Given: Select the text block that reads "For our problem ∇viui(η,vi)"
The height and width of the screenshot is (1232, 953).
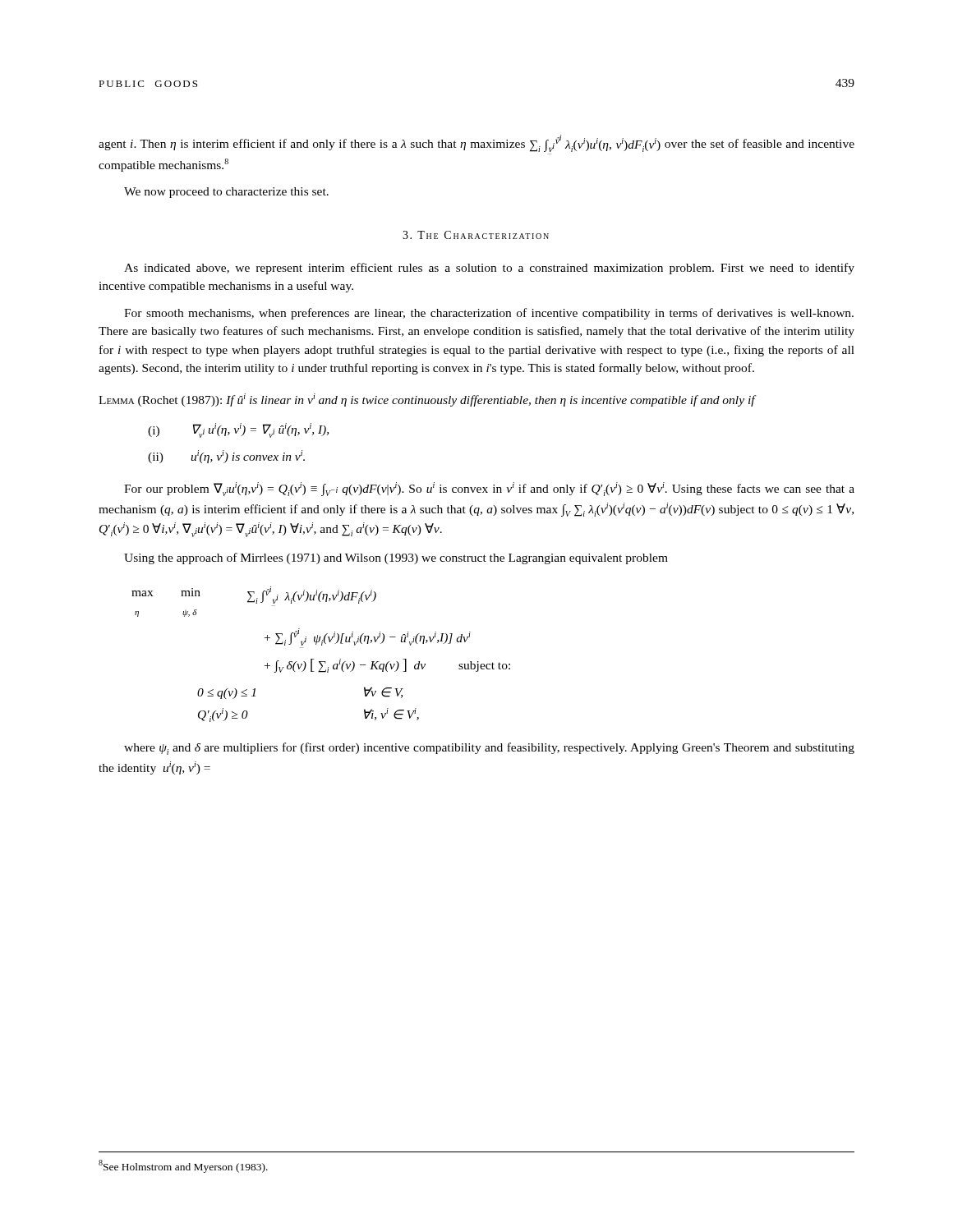Looking at the screenshot, I should click(x=476, y=509).
